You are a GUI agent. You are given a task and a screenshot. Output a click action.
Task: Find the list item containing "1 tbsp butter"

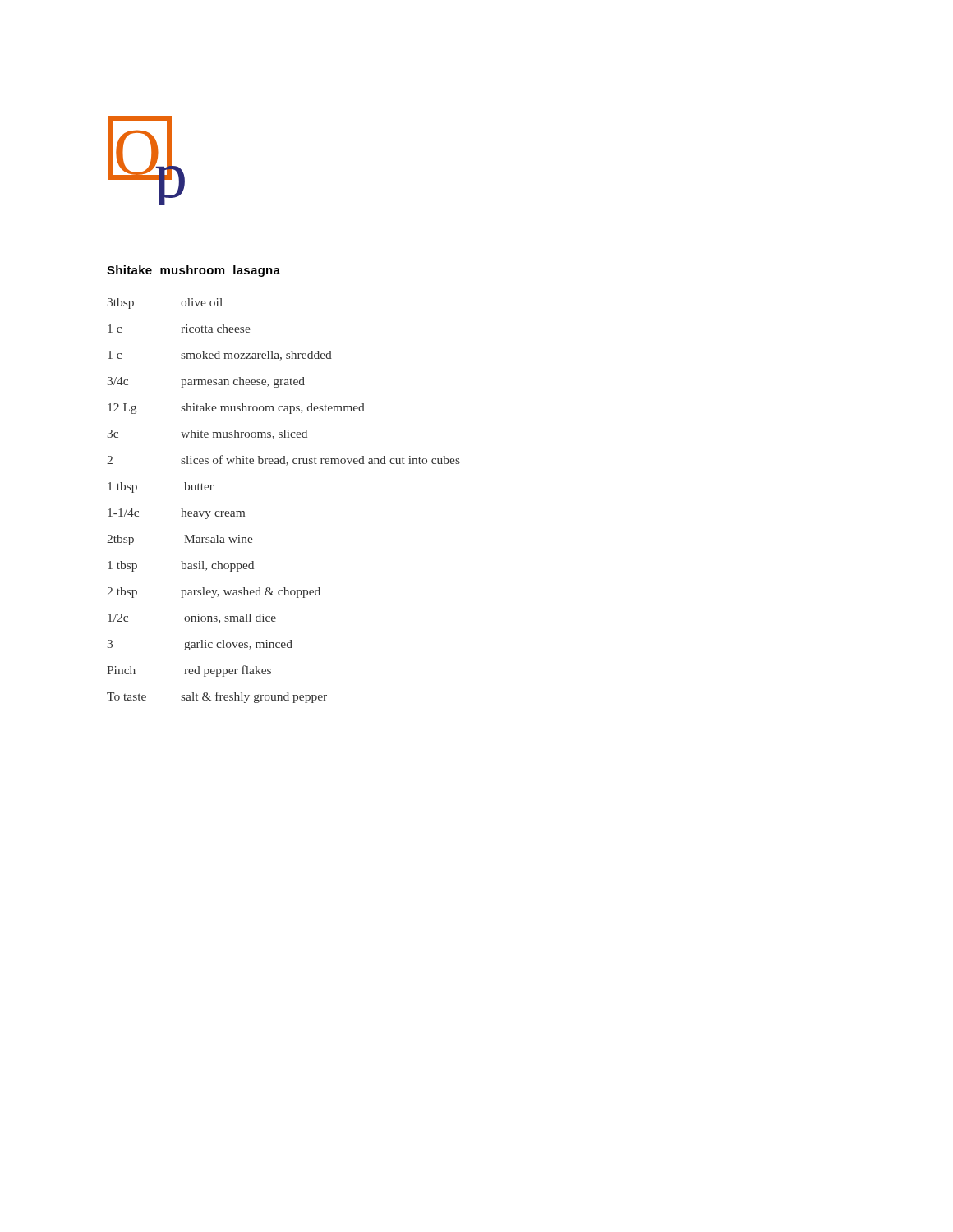coord(121,487)
